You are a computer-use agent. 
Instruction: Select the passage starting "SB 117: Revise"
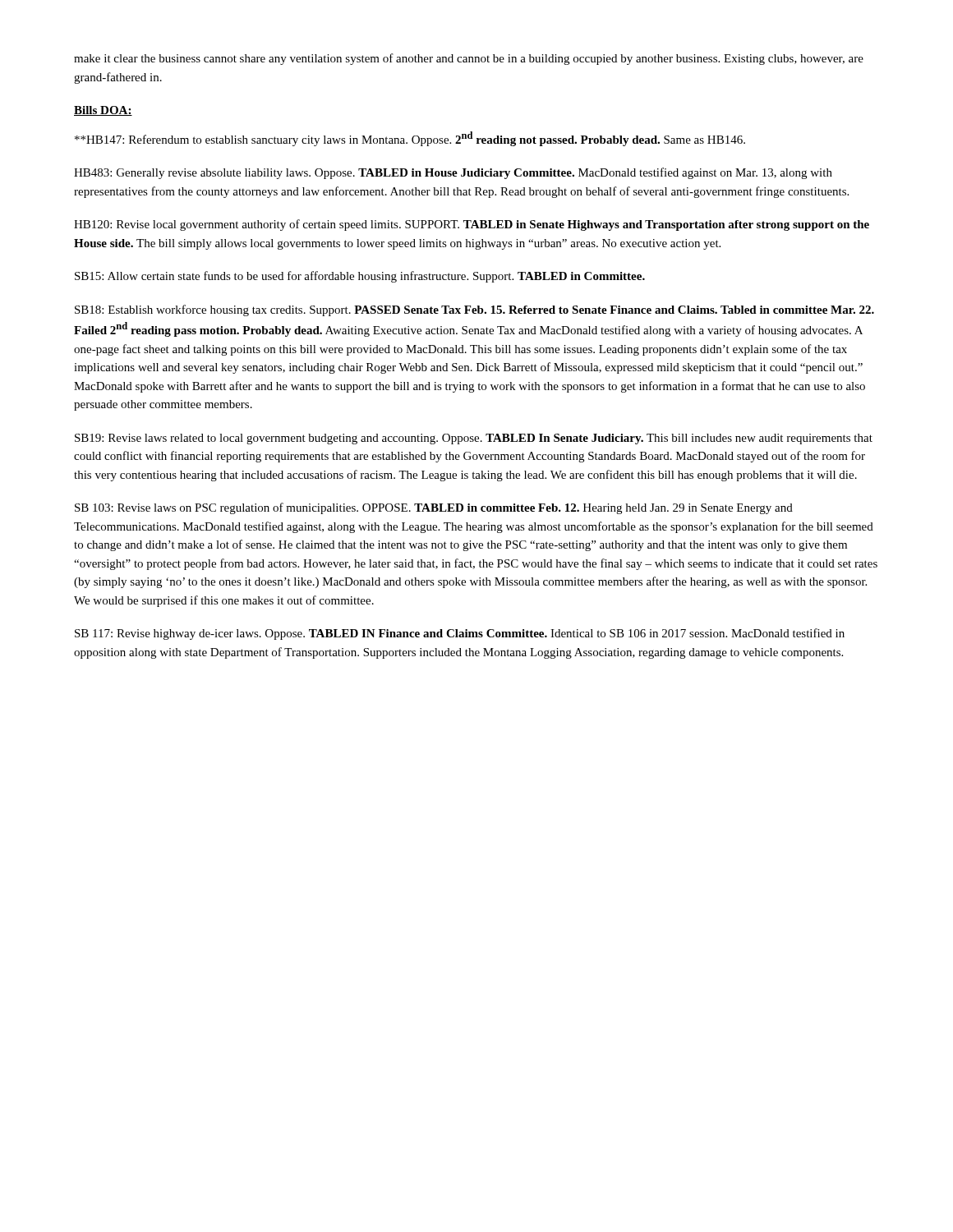[x=476, y=643]
